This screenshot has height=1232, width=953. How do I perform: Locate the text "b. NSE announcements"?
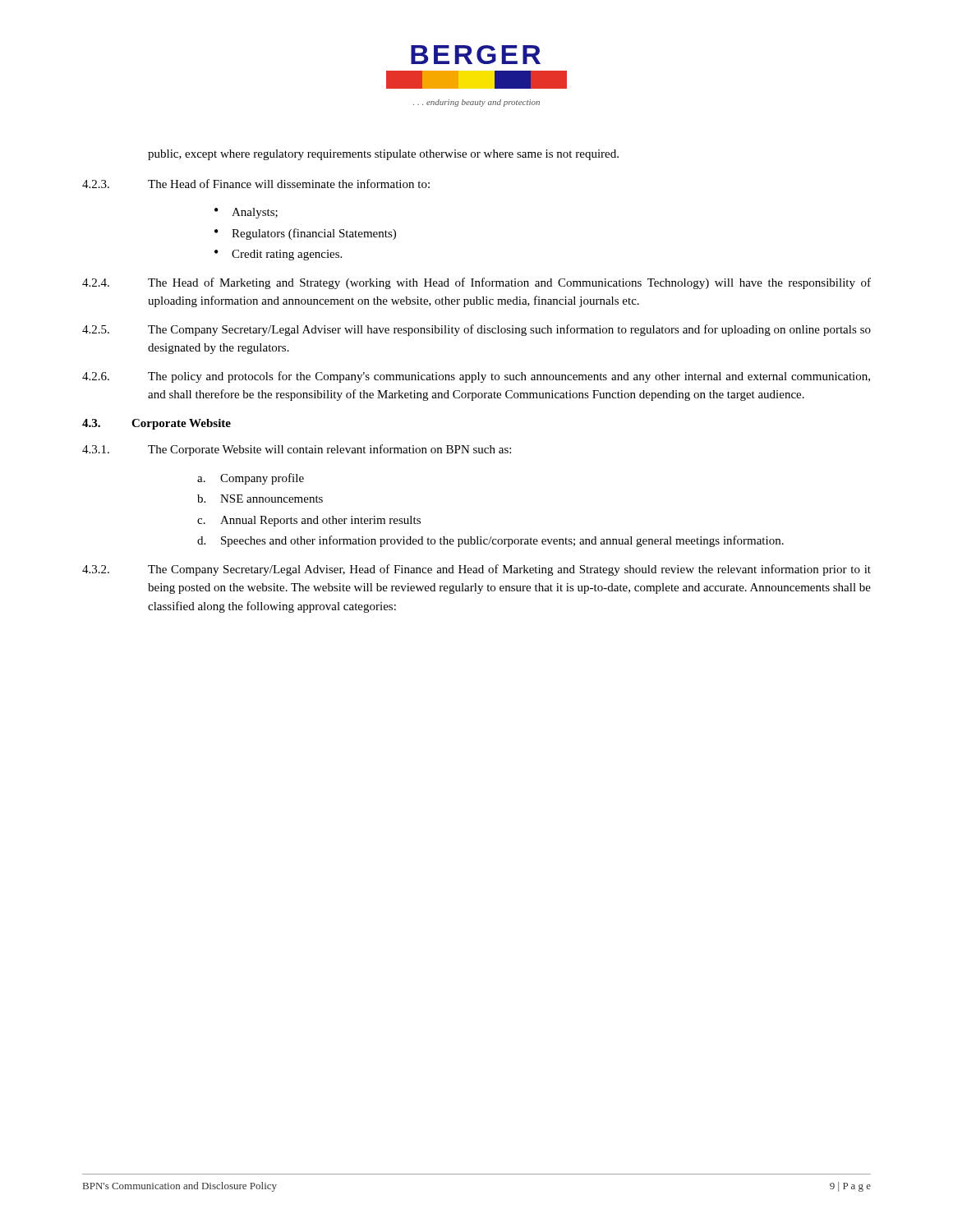pyautogui.click(x=260, y=499)
